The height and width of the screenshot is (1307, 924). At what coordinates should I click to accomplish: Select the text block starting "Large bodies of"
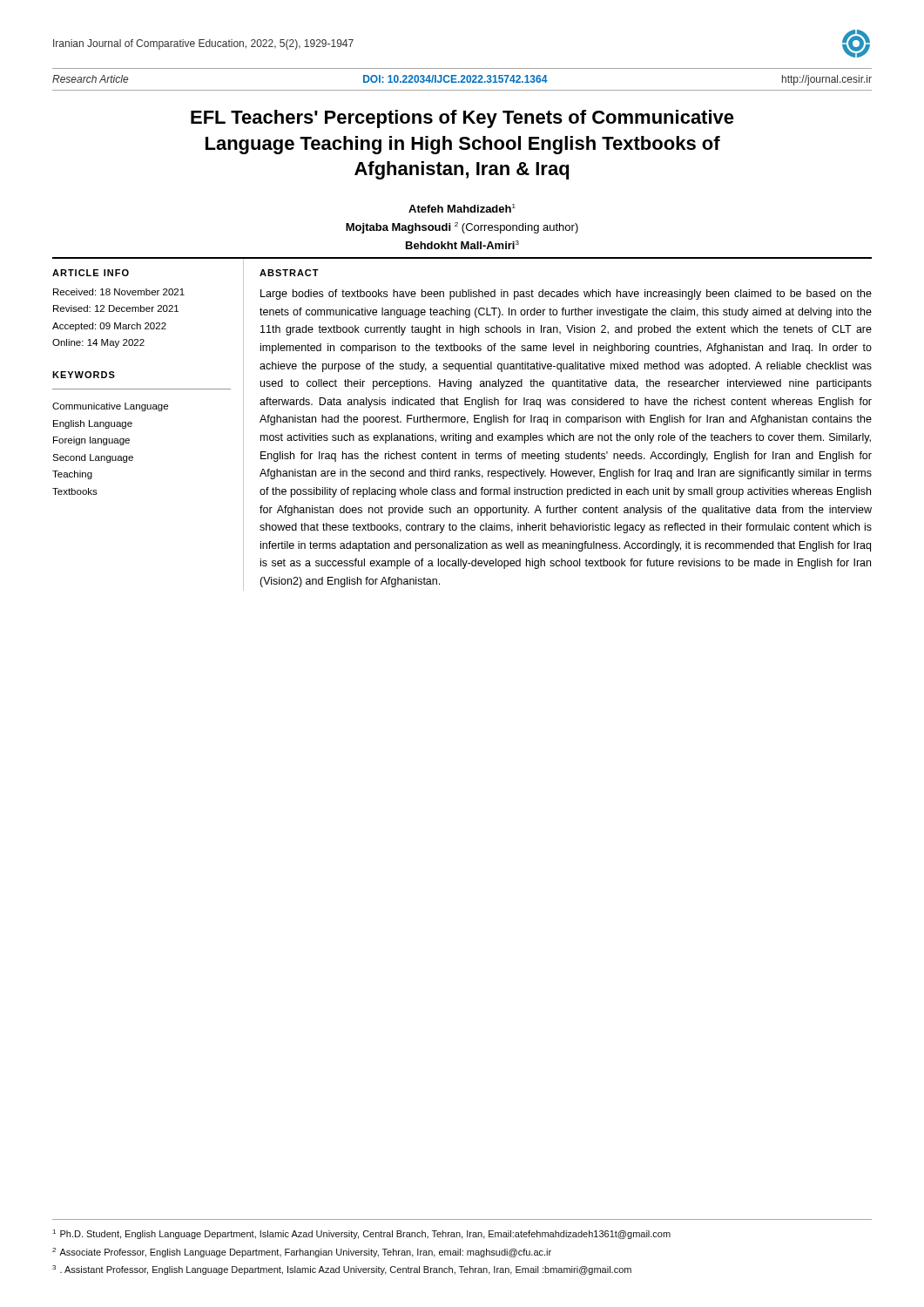pyautogui.click(x=566, y=437)
